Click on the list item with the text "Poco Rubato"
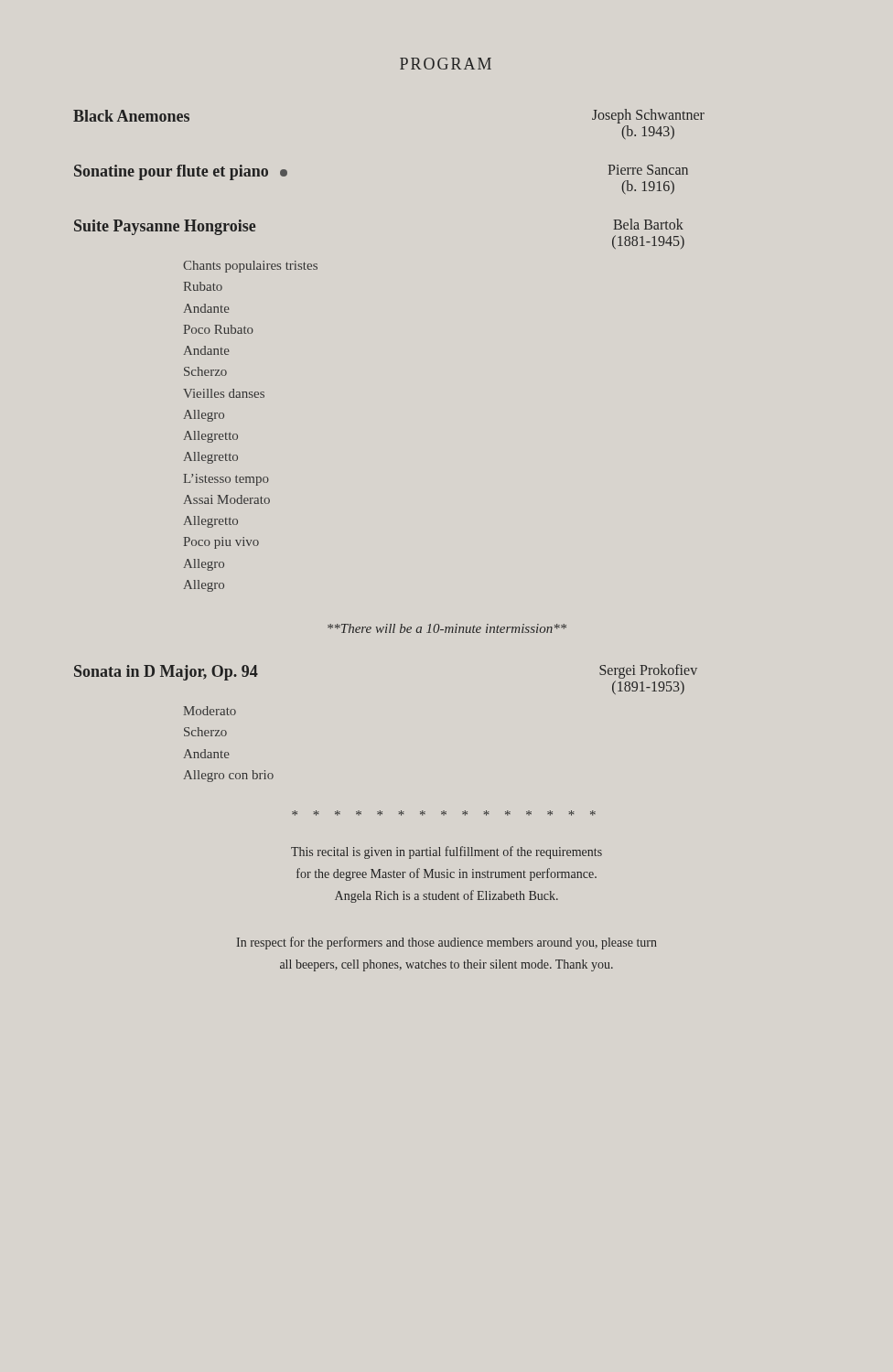 click(218, 329)
